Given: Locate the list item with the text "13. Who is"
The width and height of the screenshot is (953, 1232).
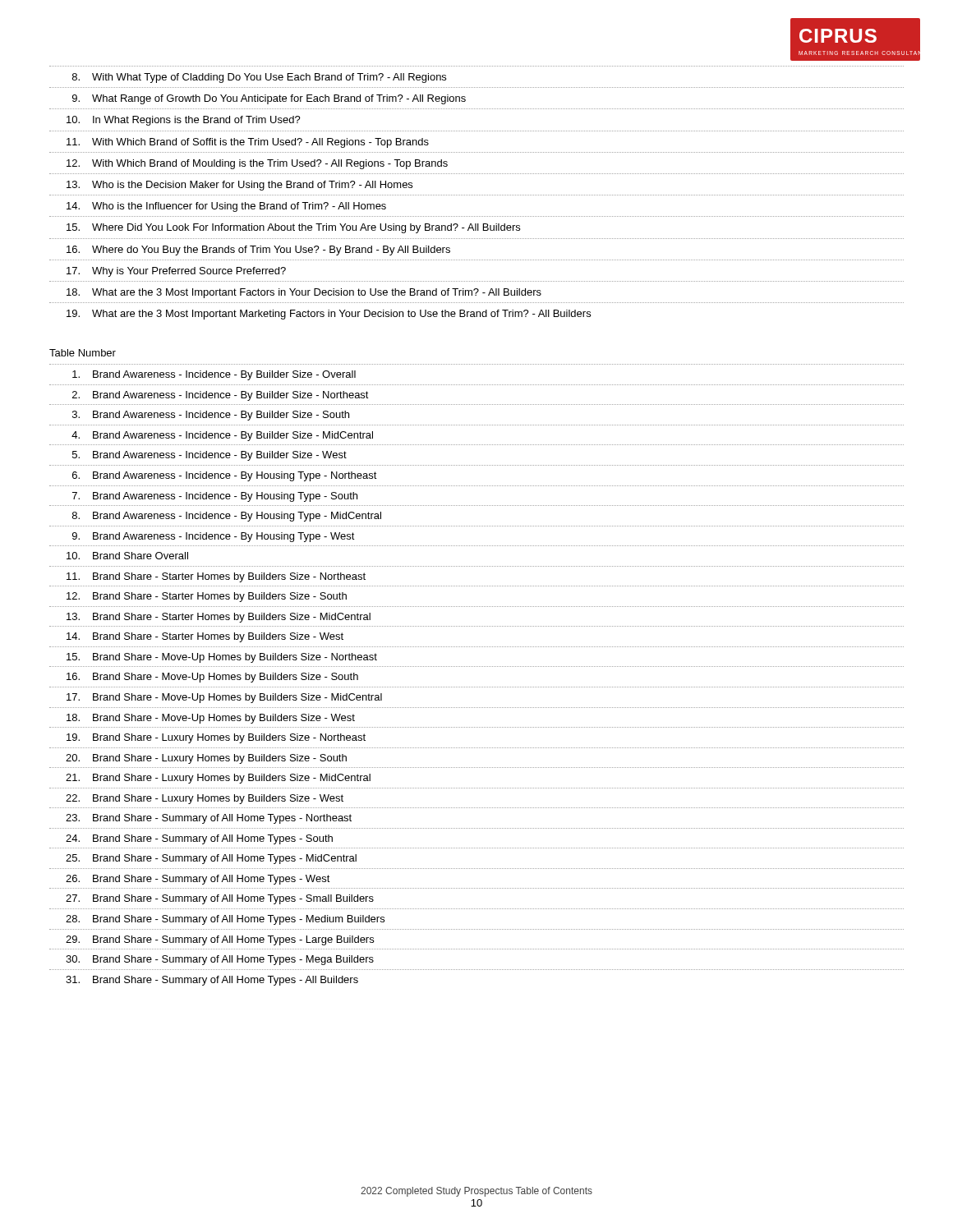Looking at the screenshot, I should click(x=231, y=185).
